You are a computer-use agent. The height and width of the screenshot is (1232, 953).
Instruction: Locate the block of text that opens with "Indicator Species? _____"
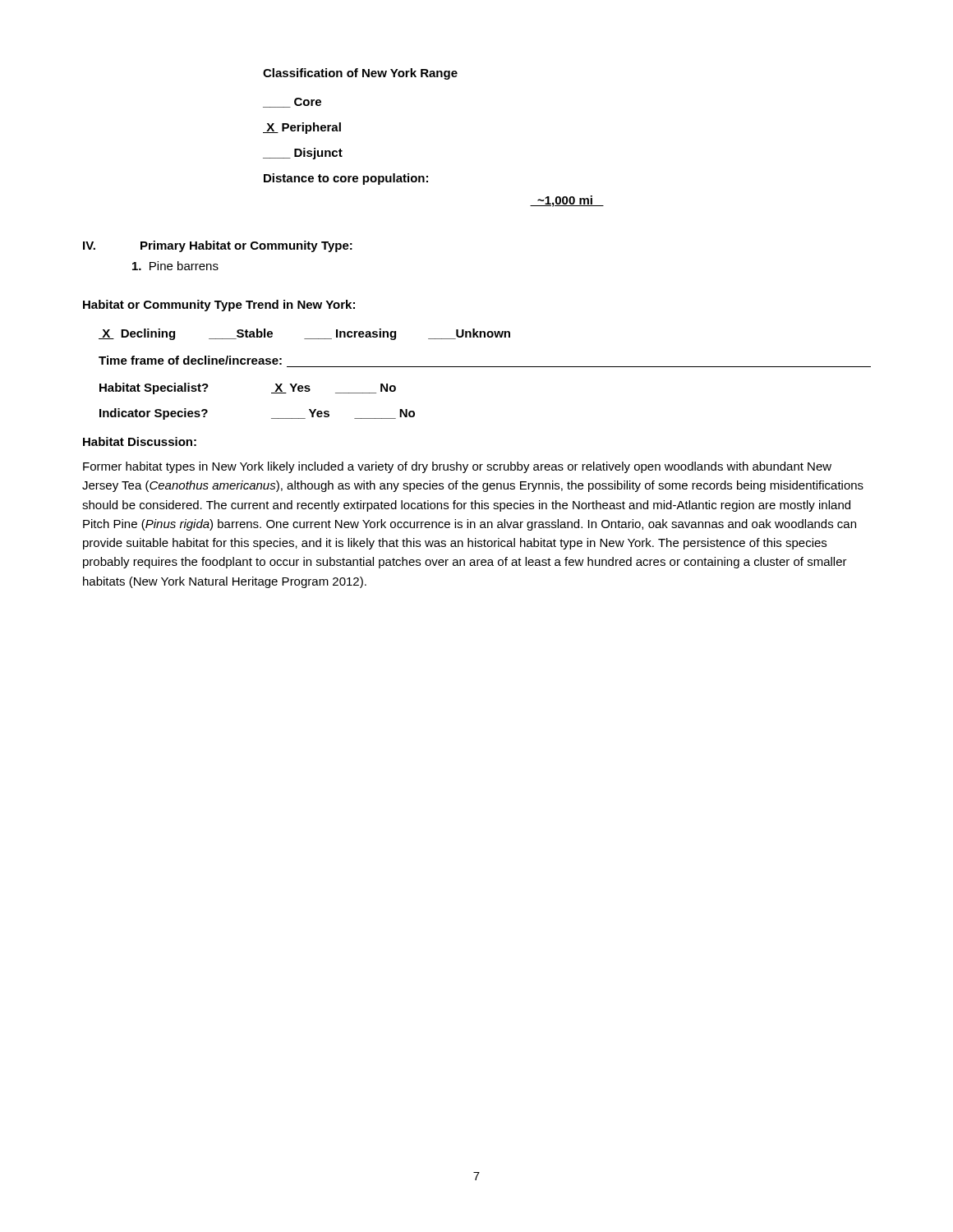click(x=158, y=414)
